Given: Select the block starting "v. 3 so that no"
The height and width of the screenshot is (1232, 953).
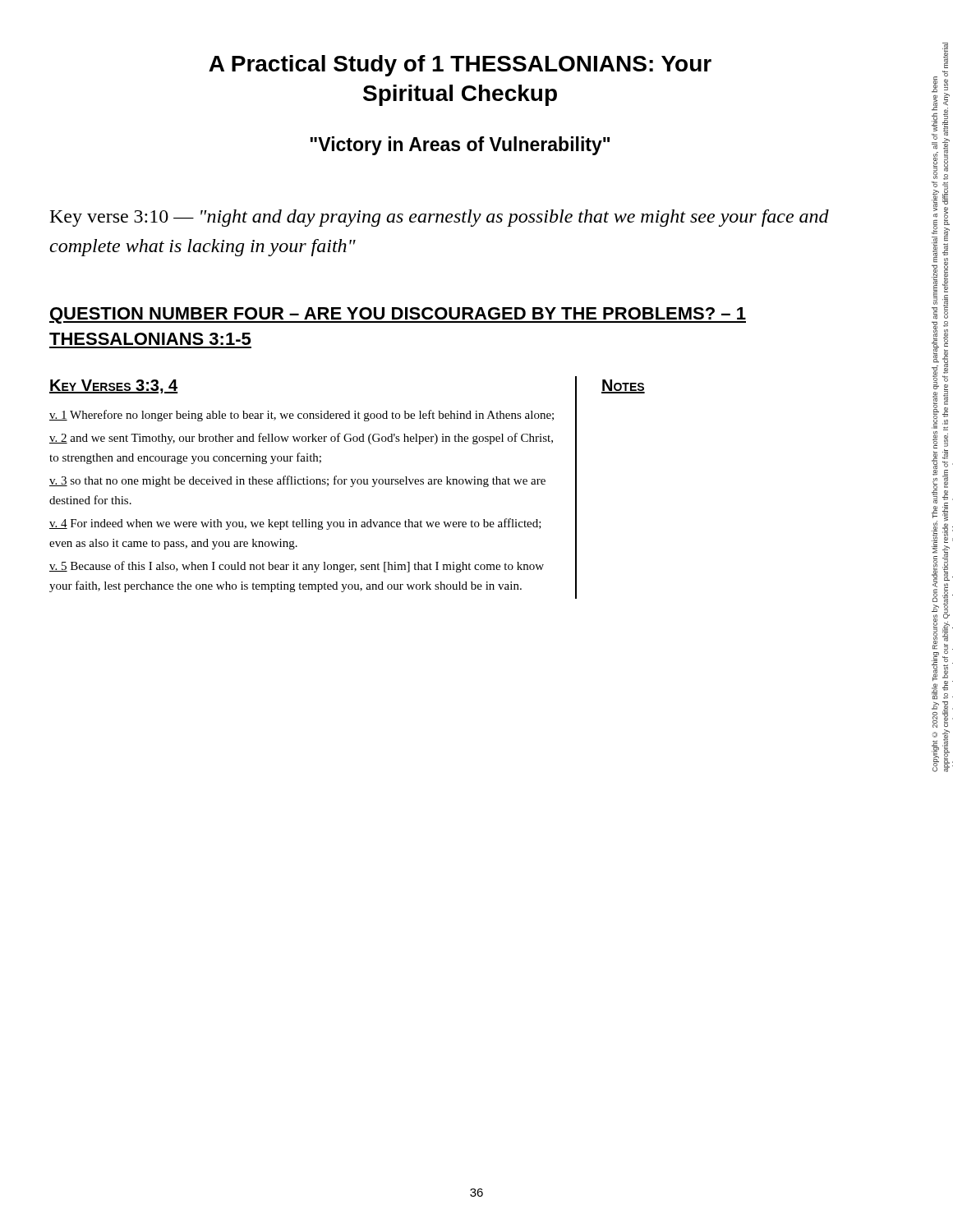Looking at the screenshot, I should [x=298, y=491].
